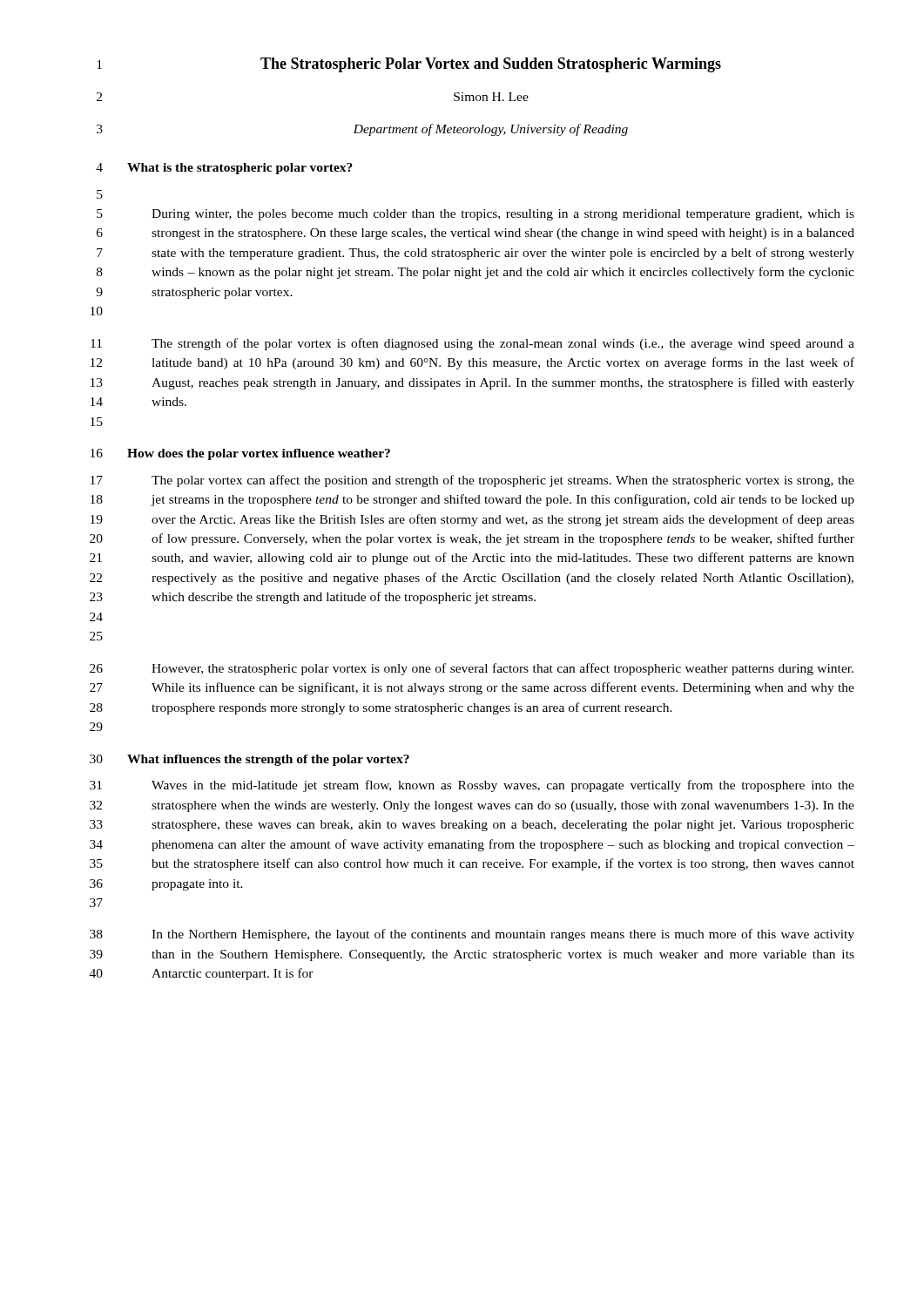924x1307 pixels.
Task: Navigate to the element starting "What influences the strength of the polar vortex?"
Action: tap(268, 758)
